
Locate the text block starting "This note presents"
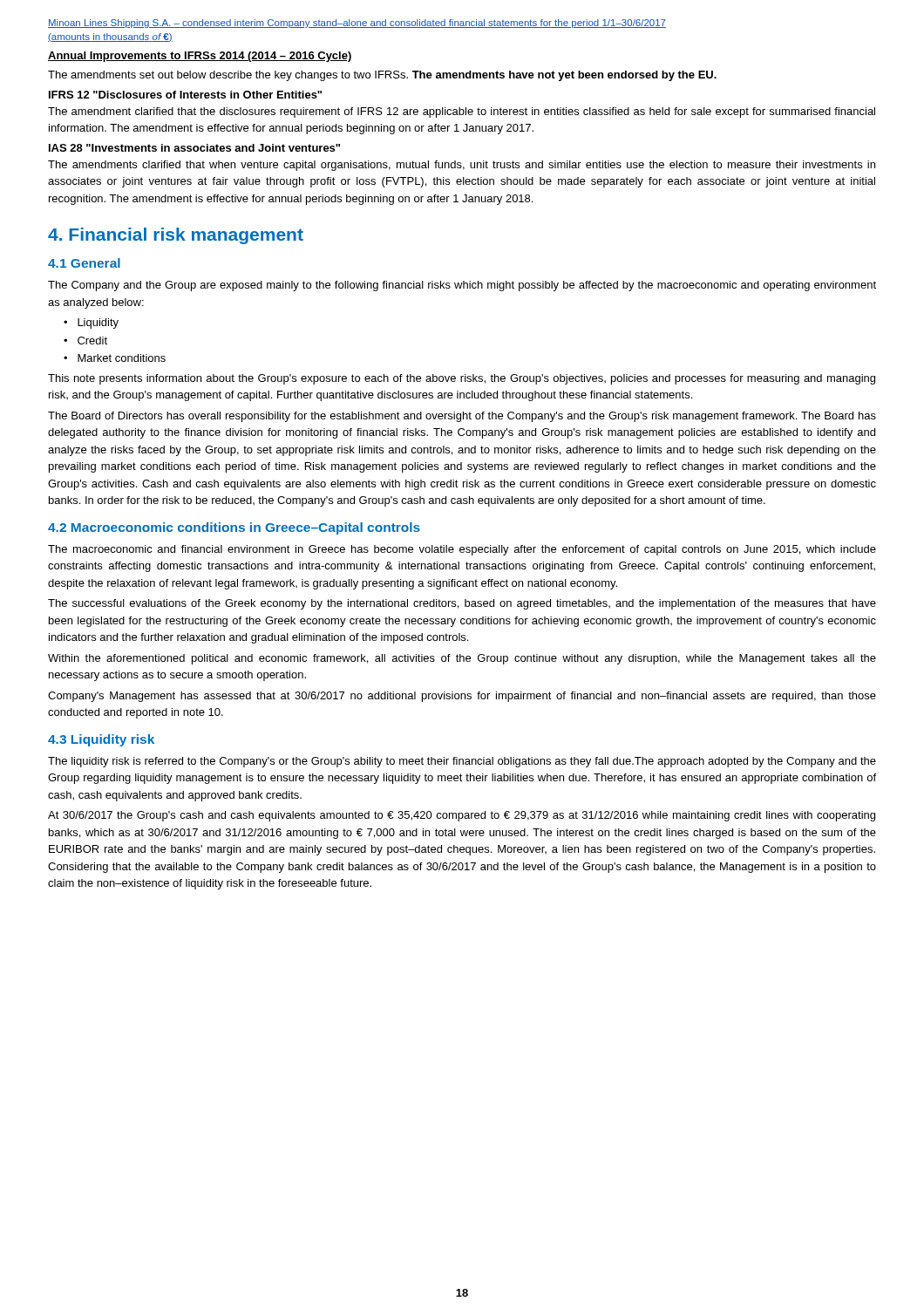tap(462, 386)
